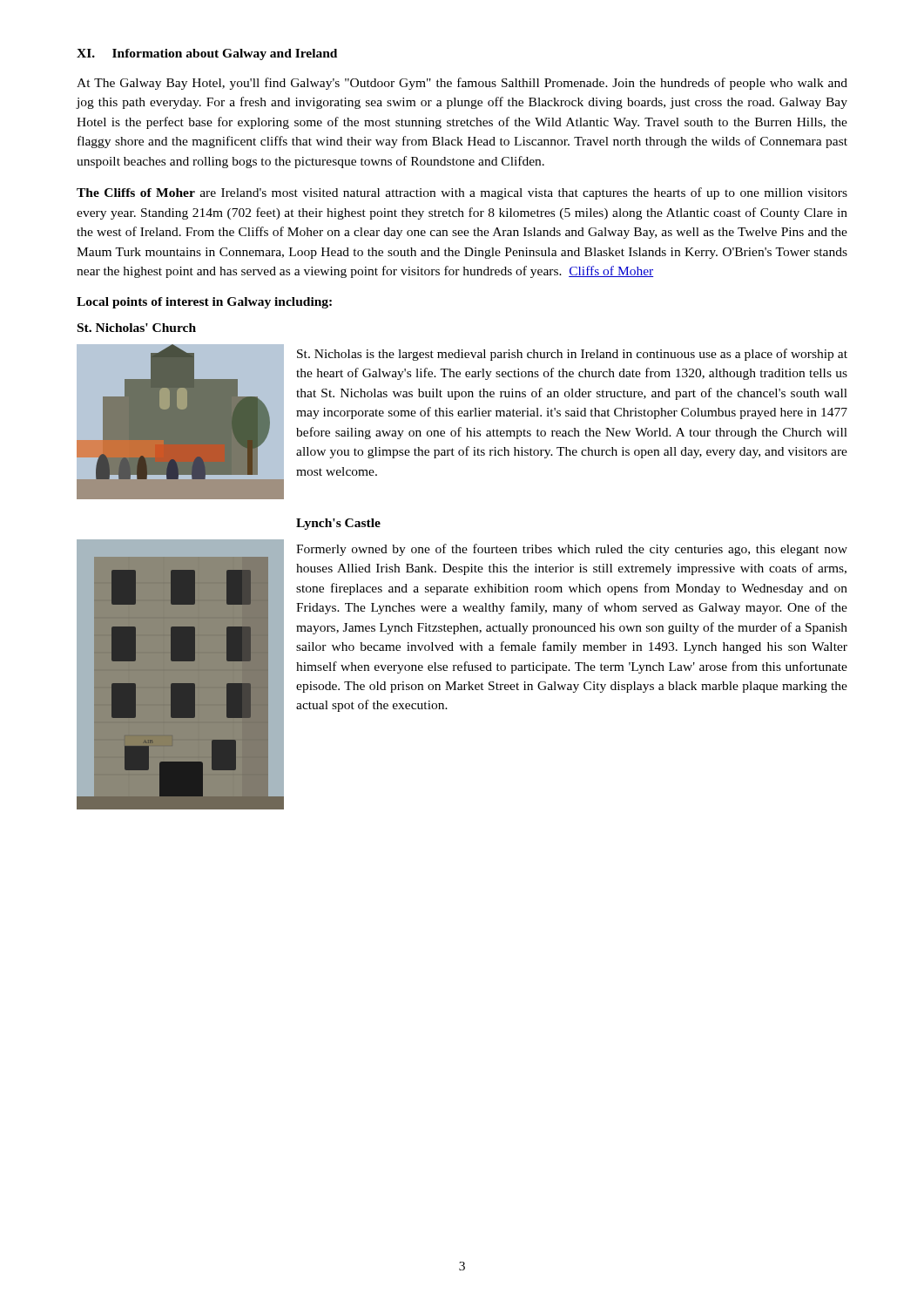Click where it says "Local points of interest in Galway including:"
Image resolution: width=924 pixels, height=1307 pixels.
pyautogui.click(x=205, y=301)
